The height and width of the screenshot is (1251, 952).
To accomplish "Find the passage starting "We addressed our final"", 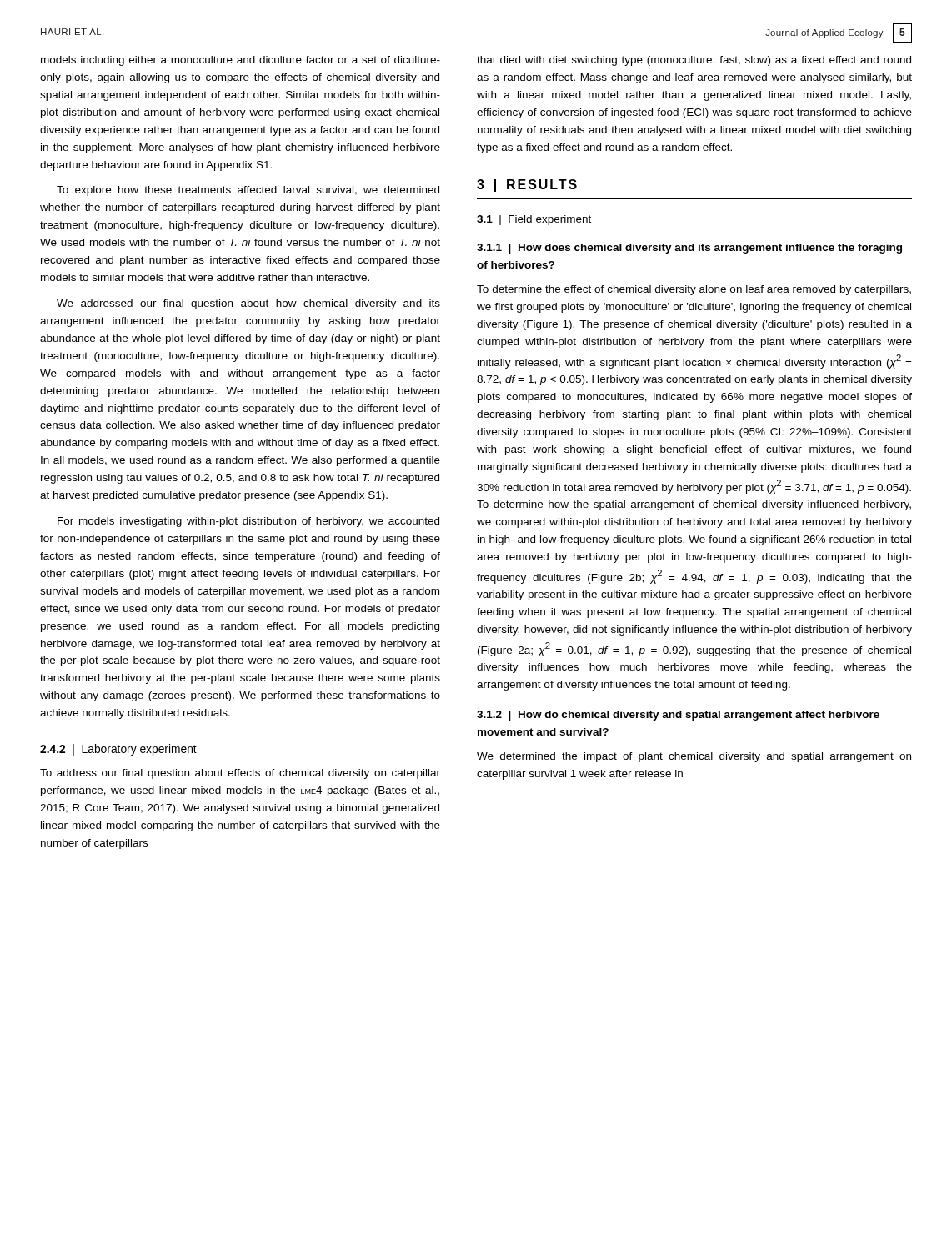I will point(240,400).
